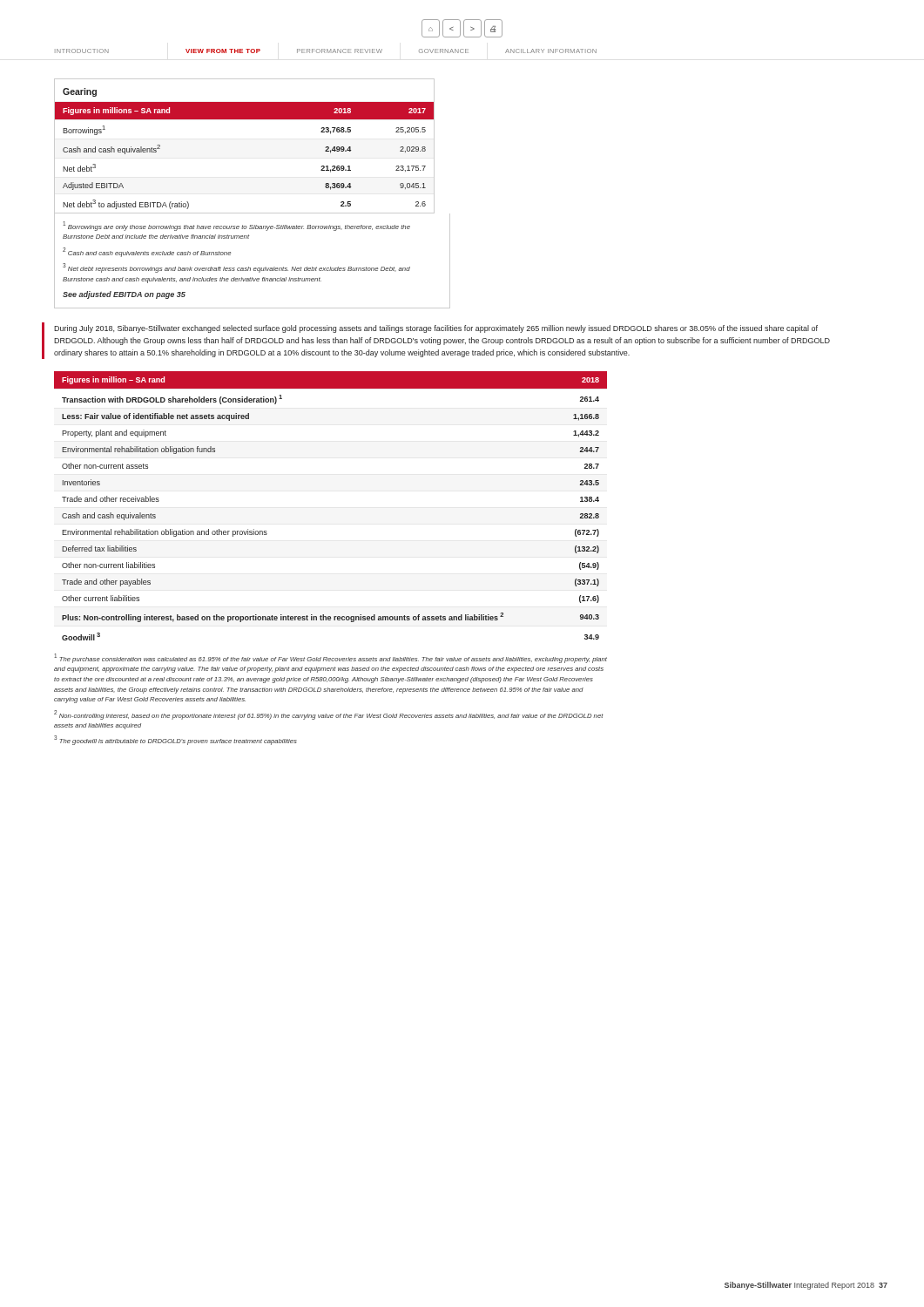Click on the footnote that says "1 The purchase consideration was"

pos(330,699)
